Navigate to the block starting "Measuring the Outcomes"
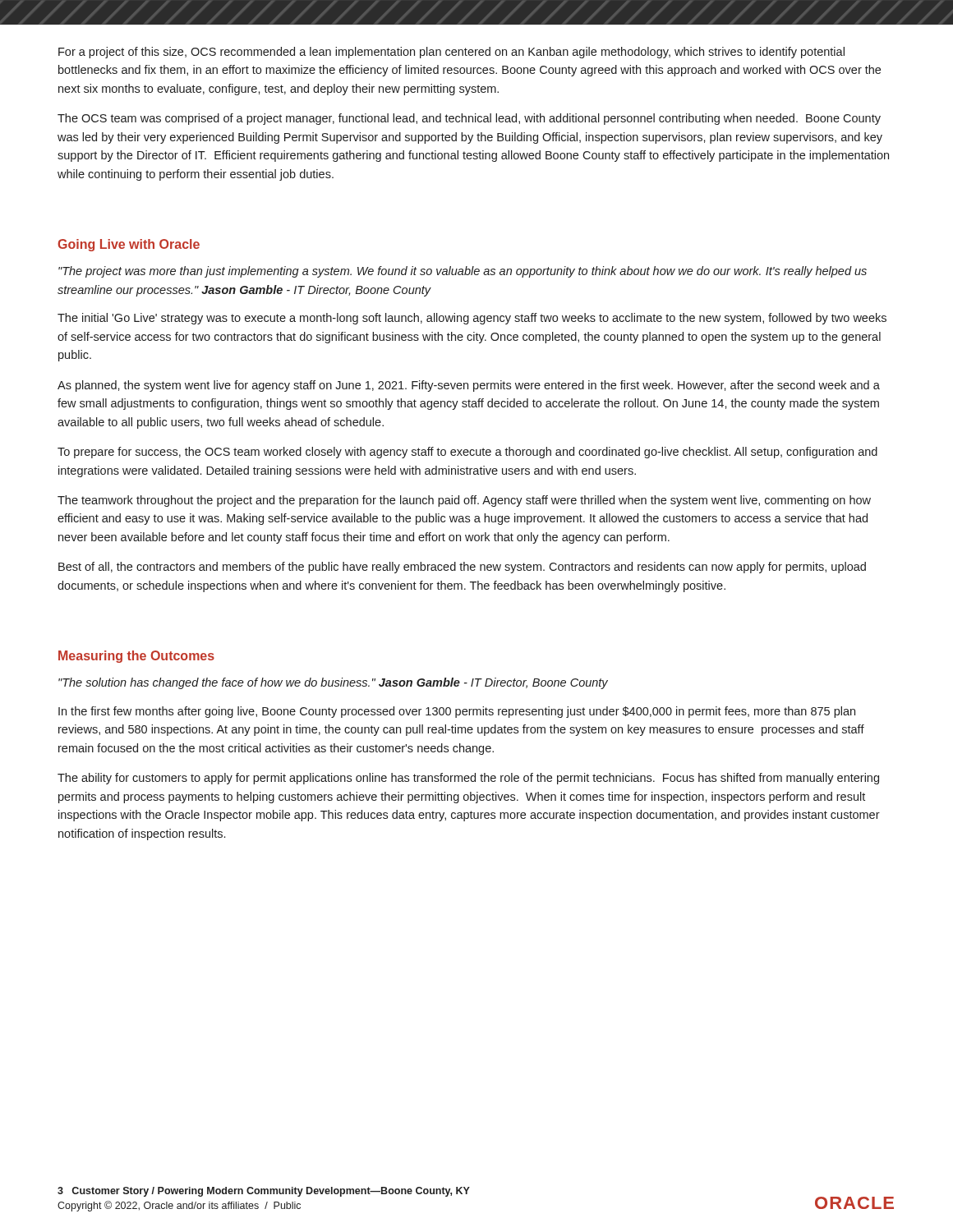The width and height of the screenshot is (953, 1232). [136, 656]
